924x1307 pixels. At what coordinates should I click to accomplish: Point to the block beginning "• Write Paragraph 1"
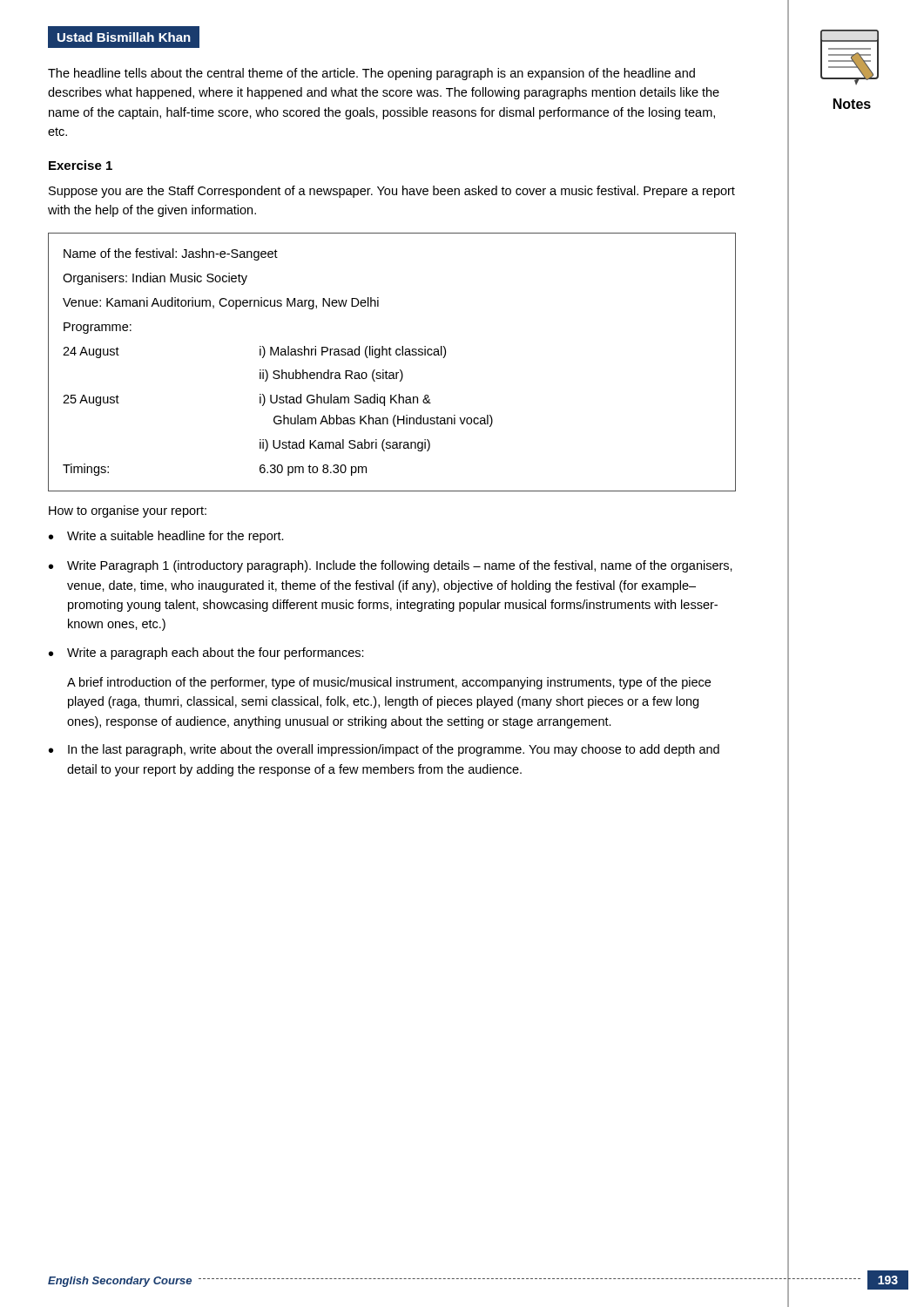392,595
